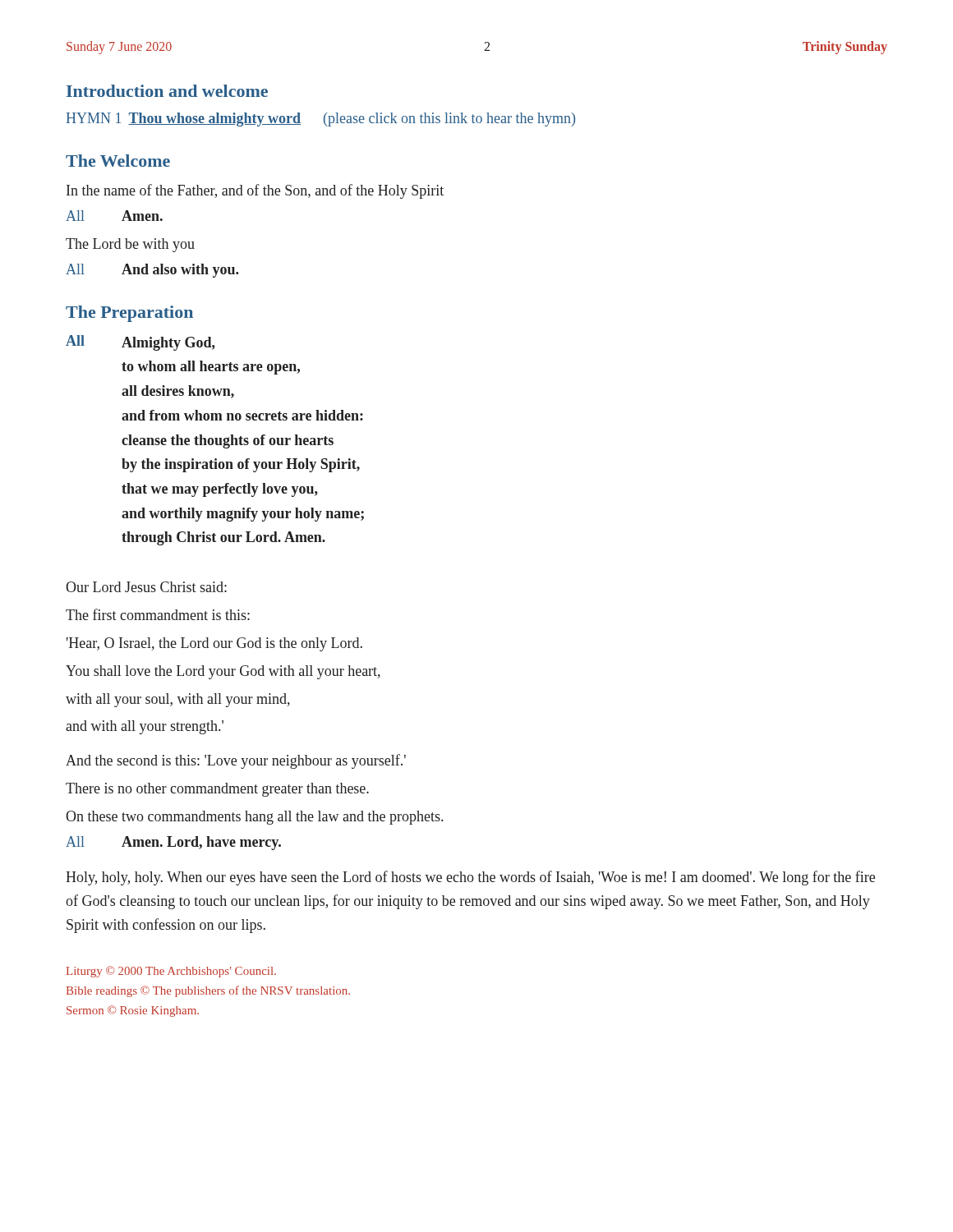Find the text block that says "On these two"

coord(255,817)
